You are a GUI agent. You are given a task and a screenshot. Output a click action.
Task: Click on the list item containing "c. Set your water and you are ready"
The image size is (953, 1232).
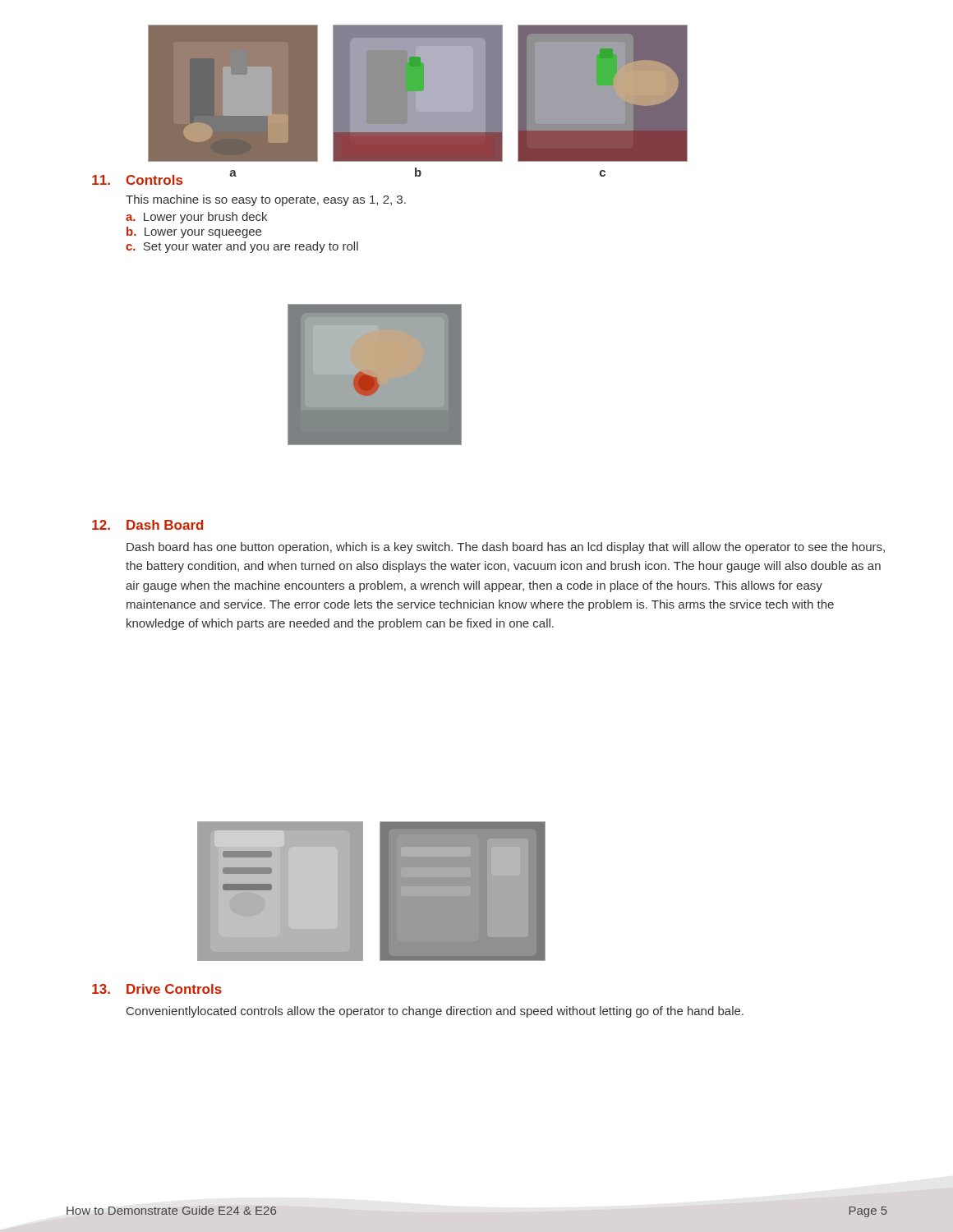(x=242, y=246)
